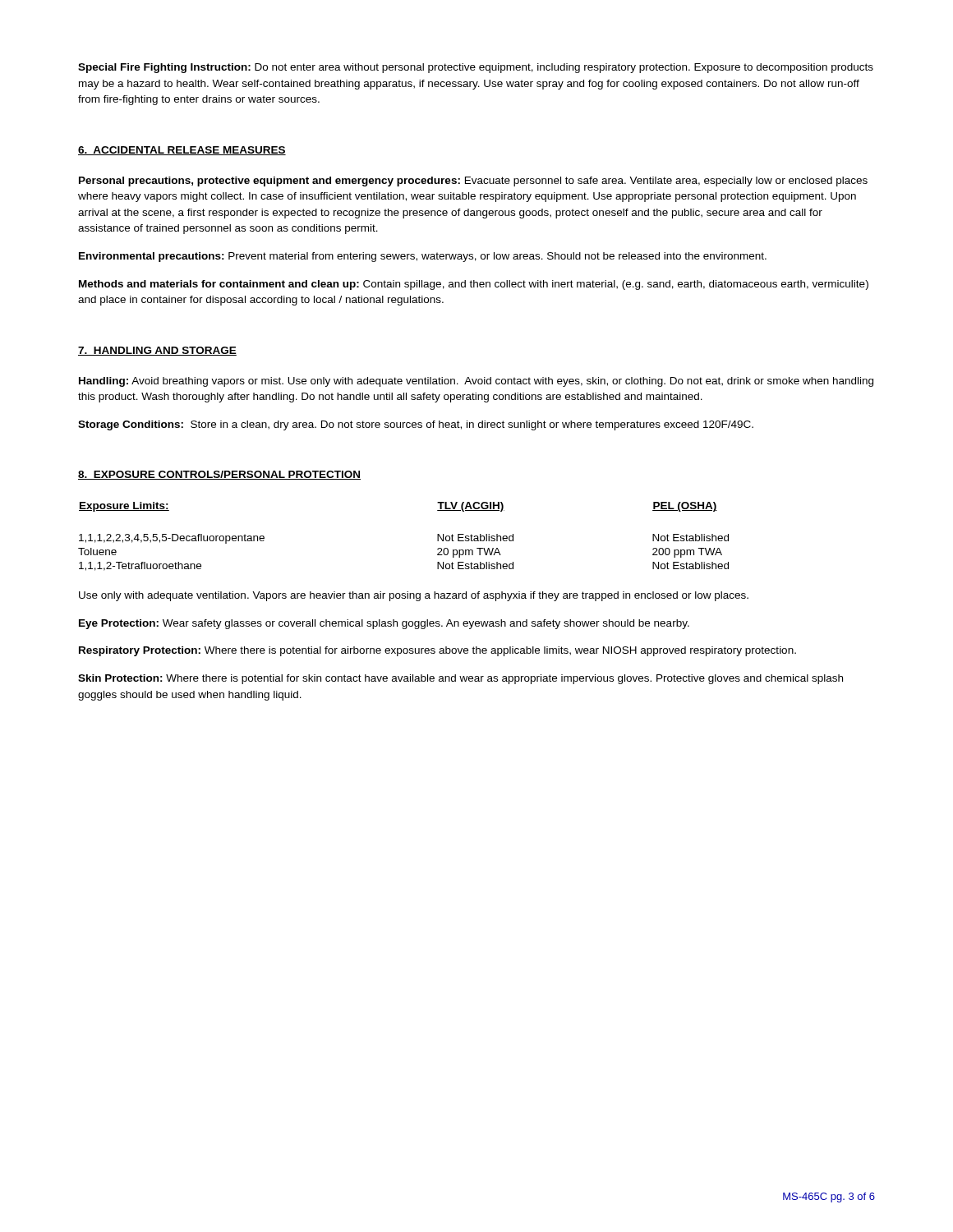953x1232 pixels.
Task: Select the text block that reads "Respiratory Protection: Where there is"
Action: [x=476, y=651]
